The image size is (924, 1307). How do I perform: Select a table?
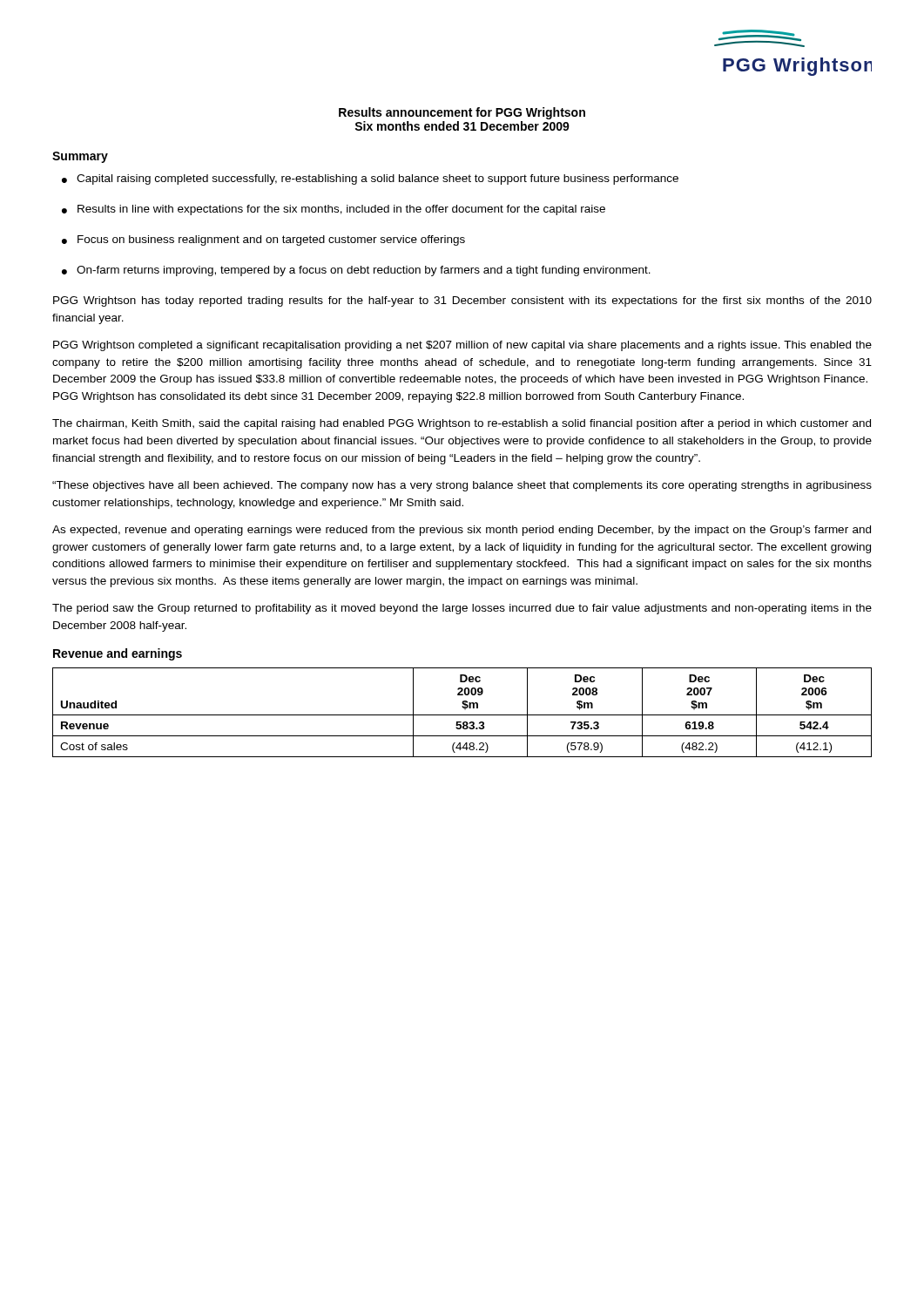click(462, 712)
